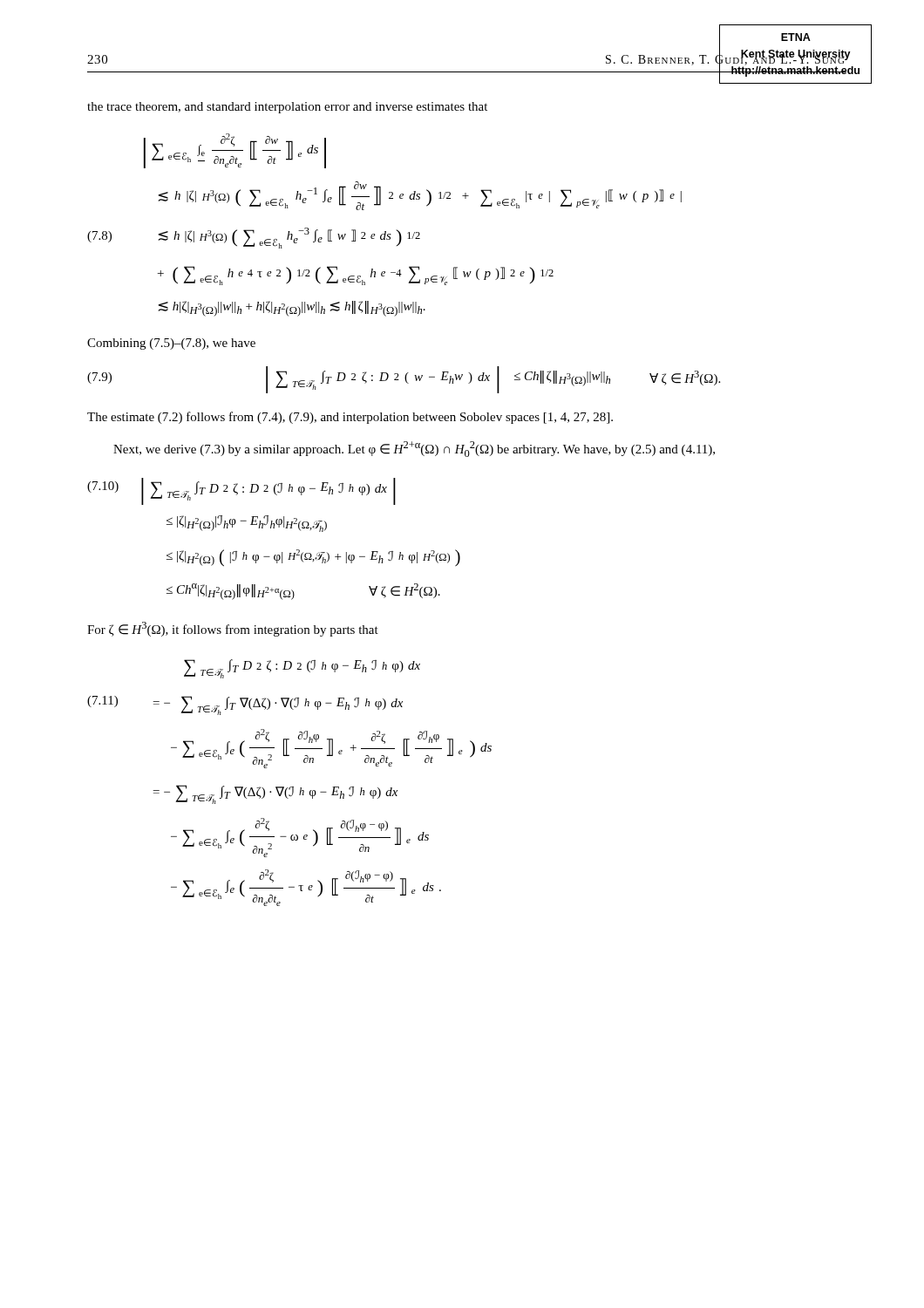Image resolution: width=924 pixels, height=1308 pixels.
Task: Point to the formula beginning "| ∑ e∈ℰh ∫e ∂2ζ ∂ne∂te ⟦"
Action: pos(235,151)
